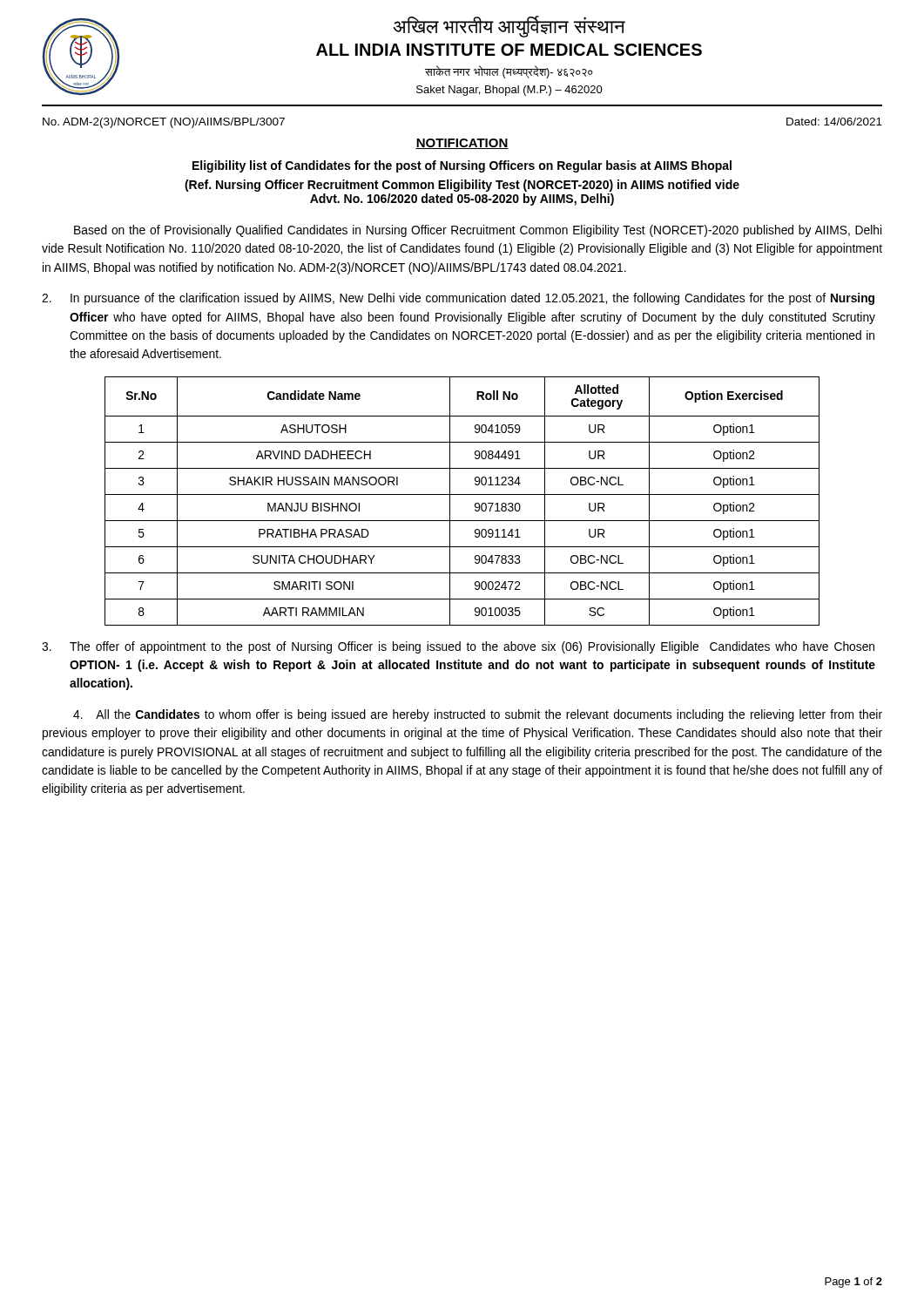The height and width of the screenshot is (1307, 924).
Task: Locate the table with the text "SHAKIR HUSSAIN MANSOORI"
Action: tap(462, 501)
